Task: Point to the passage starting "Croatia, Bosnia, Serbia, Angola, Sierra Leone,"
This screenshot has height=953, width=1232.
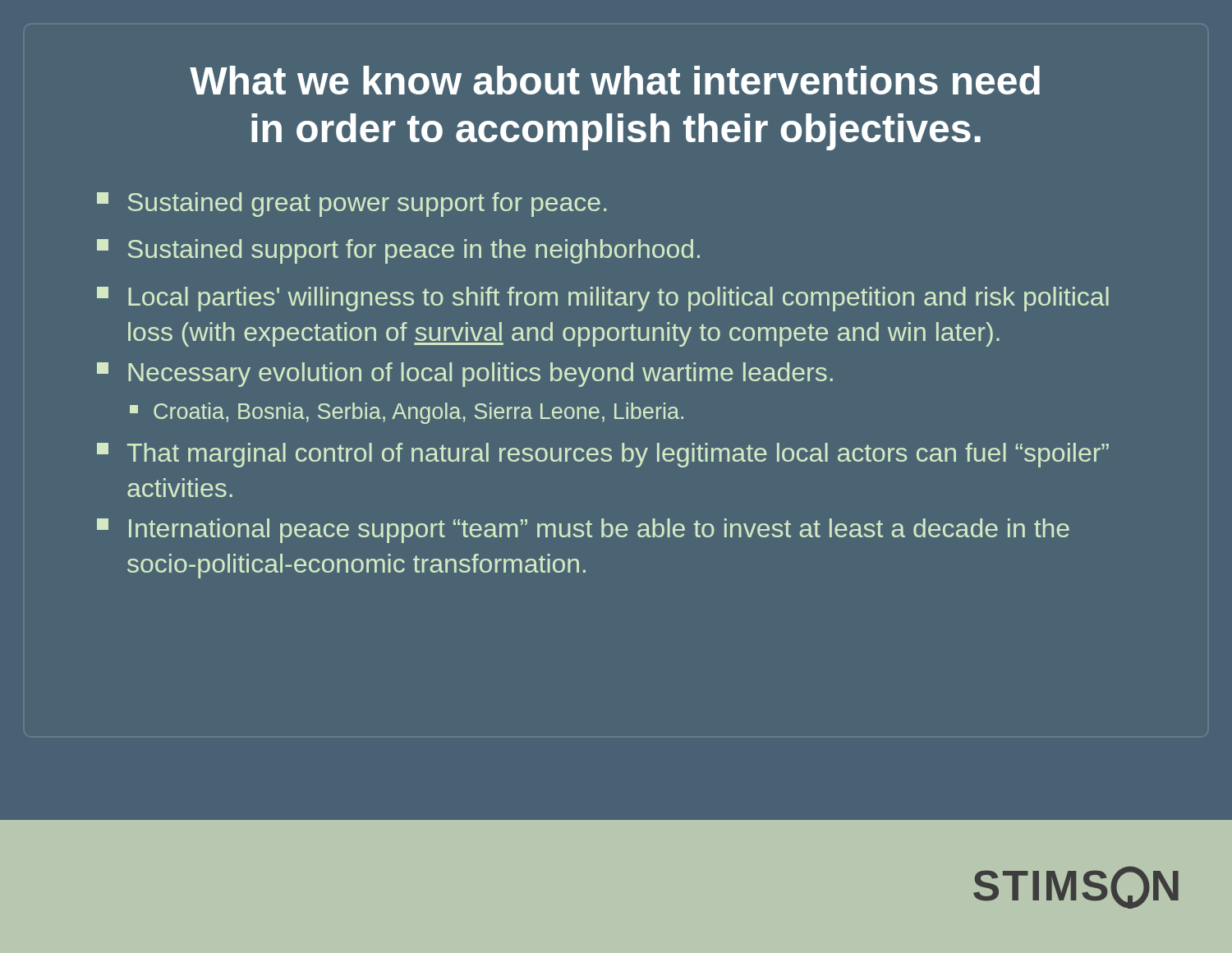Action: (x=637, y=412)
